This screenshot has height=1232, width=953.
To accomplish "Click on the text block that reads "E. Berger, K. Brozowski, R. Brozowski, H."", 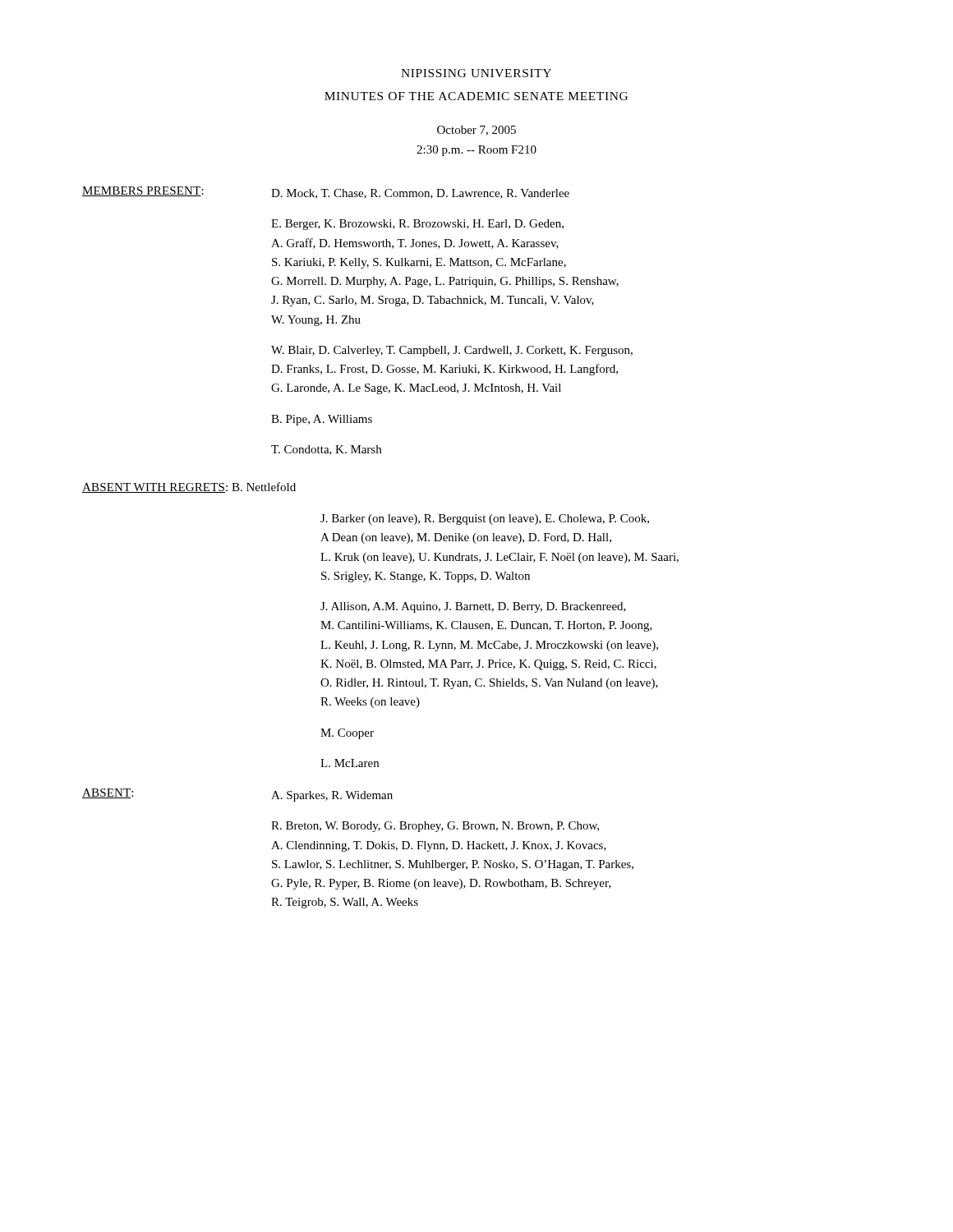I will tap(445, 271).
